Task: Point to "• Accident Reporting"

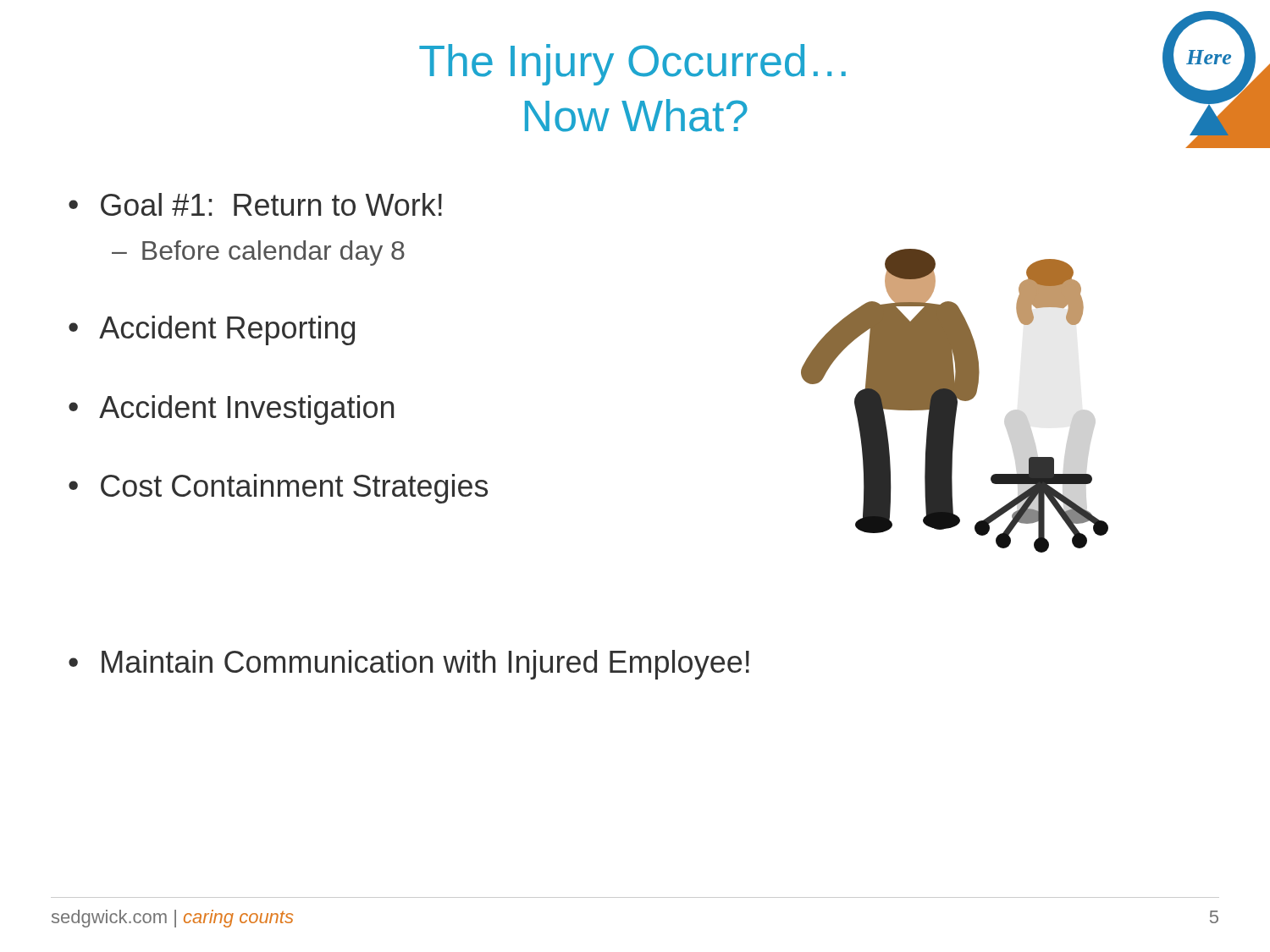Action: click(x=212, y=328)
